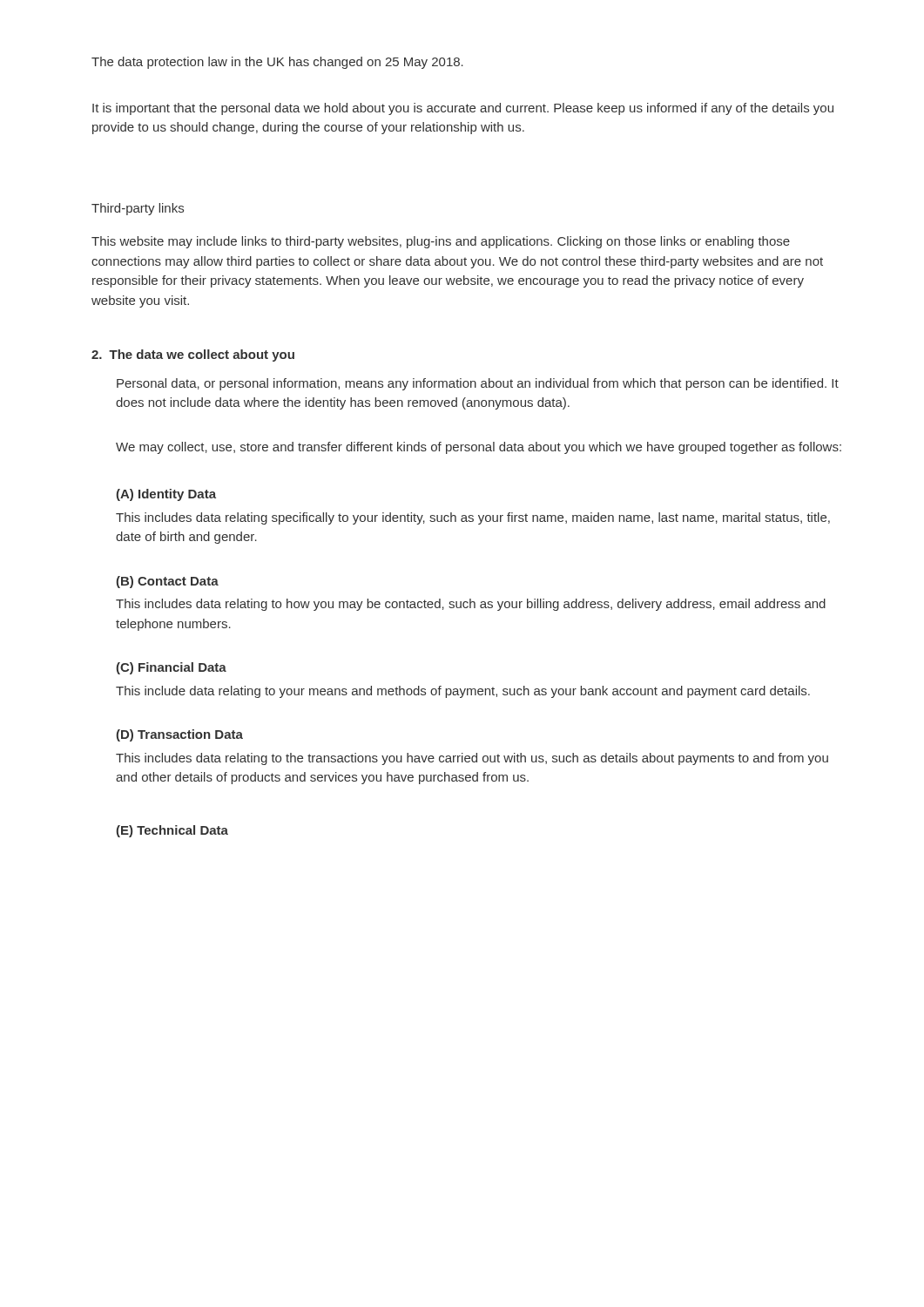Find the block on this page that starts "It is important"
Screen dimensions: 1307x924
pyautogui.click(x=463, y=117)
